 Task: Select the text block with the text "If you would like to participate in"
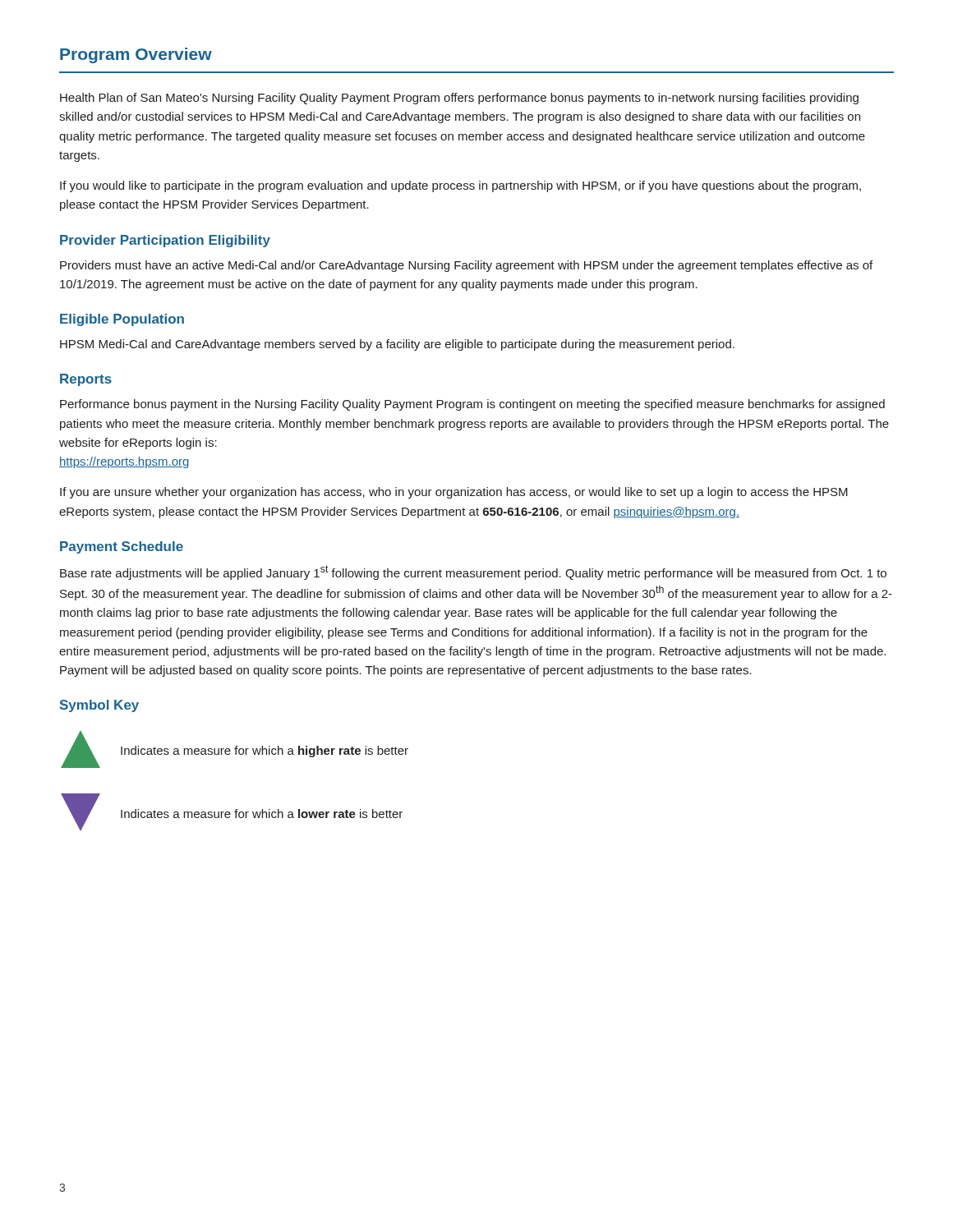(x=476, y=195)
